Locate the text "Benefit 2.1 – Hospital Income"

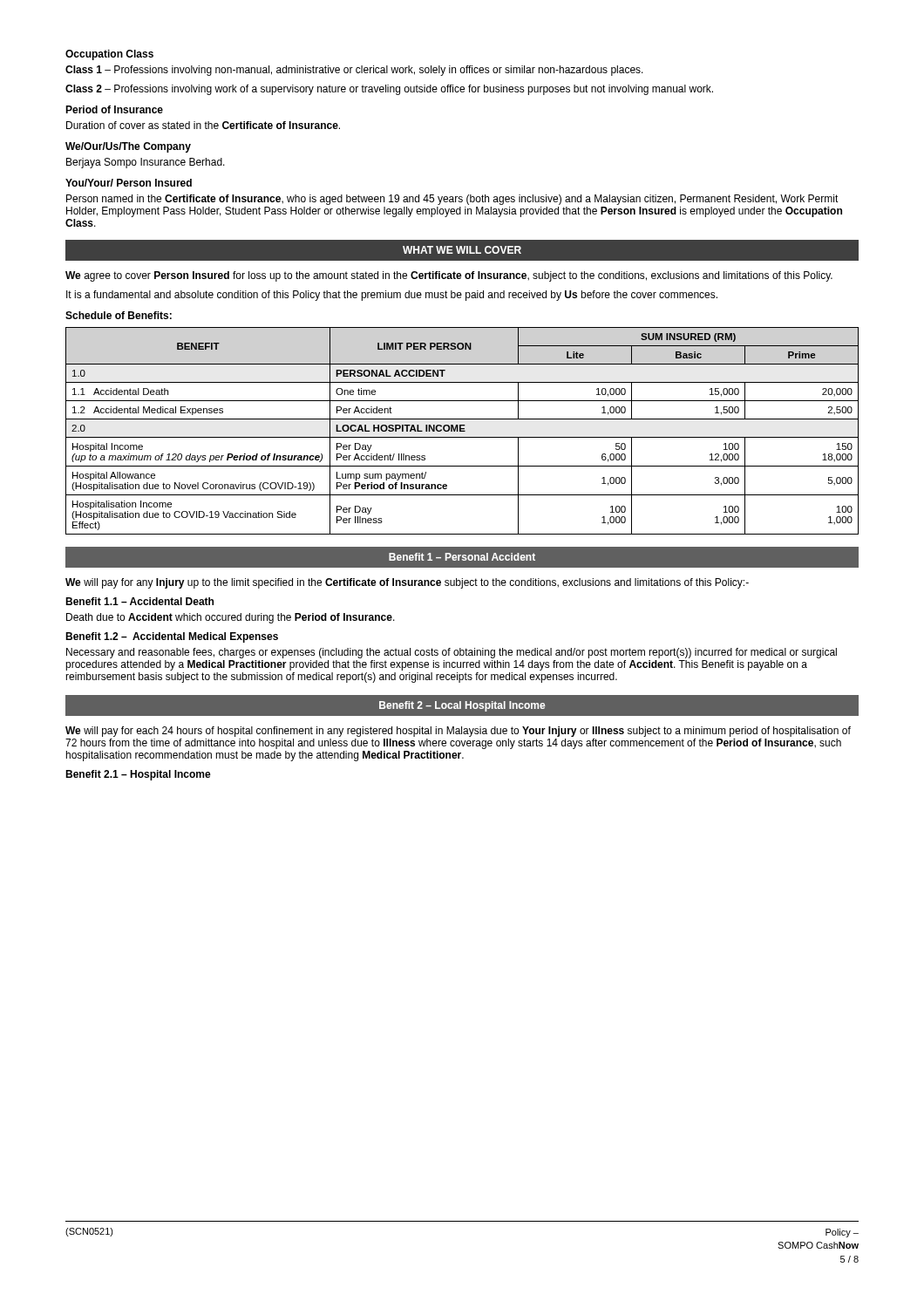(138, 774)
